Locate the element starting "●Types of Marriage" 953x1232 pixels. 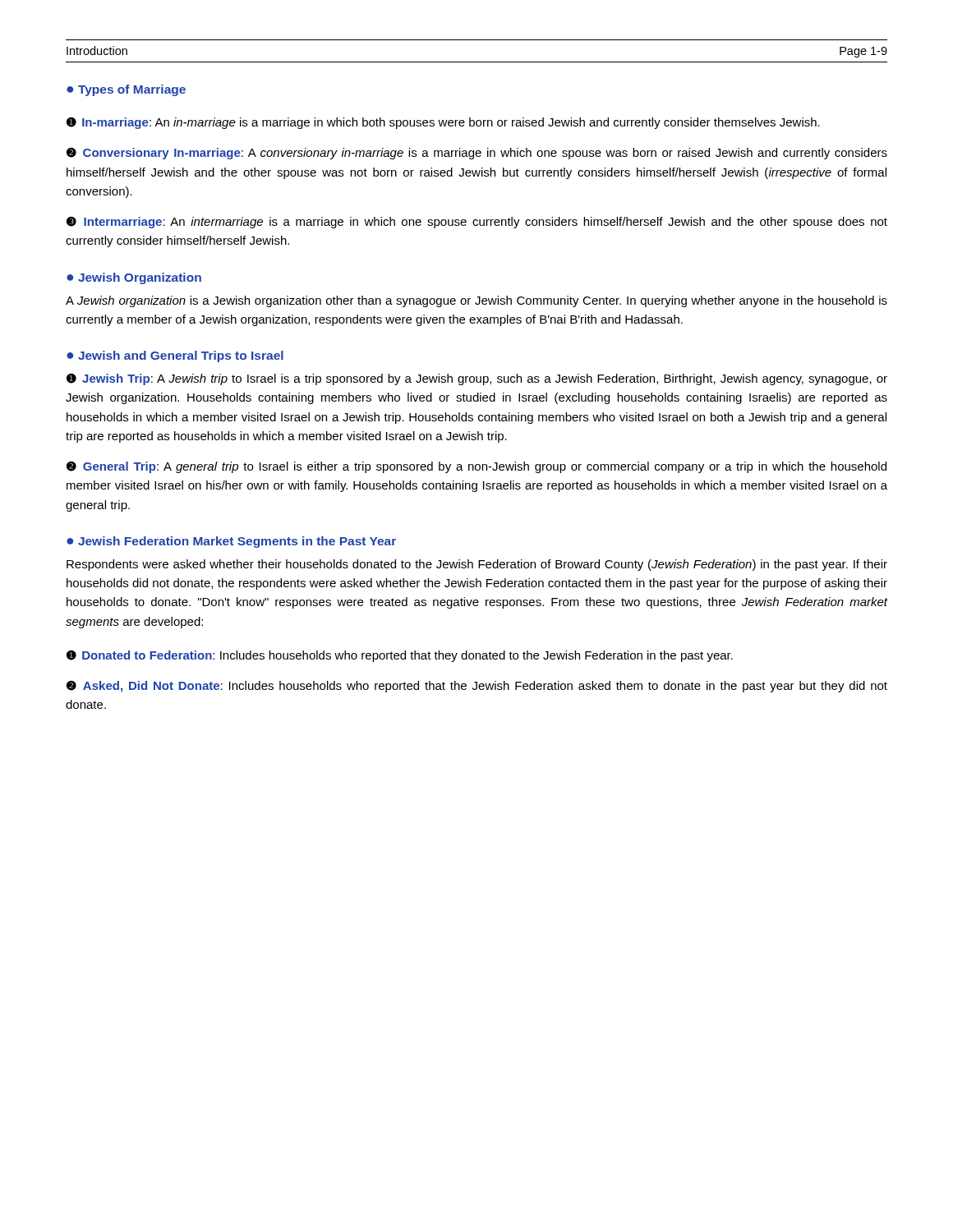pos(126,89)
